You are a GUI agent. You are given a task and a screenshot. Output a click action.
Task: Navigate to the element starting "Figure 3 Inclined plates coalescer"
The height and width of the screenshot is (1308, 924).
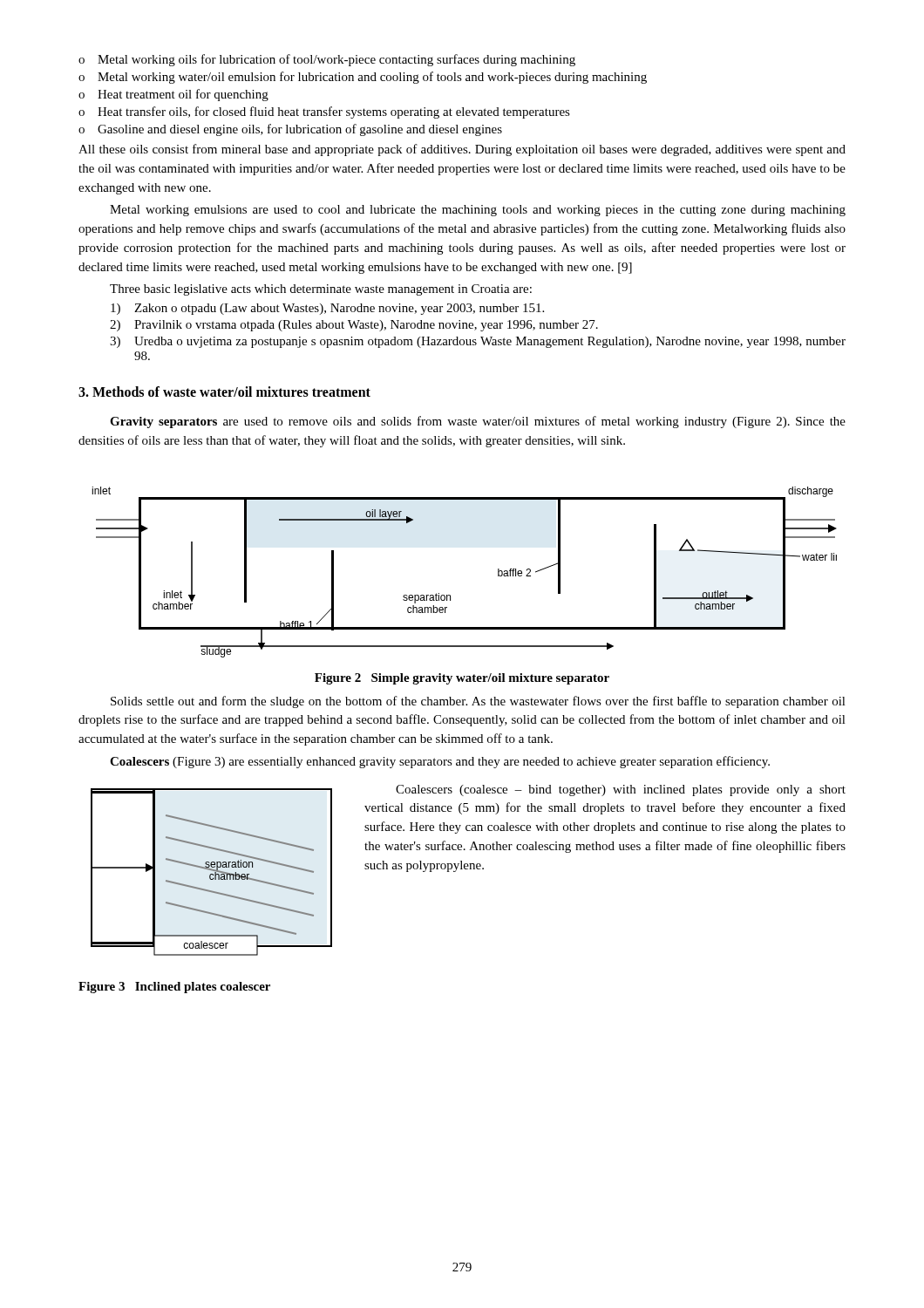point(175,986)
